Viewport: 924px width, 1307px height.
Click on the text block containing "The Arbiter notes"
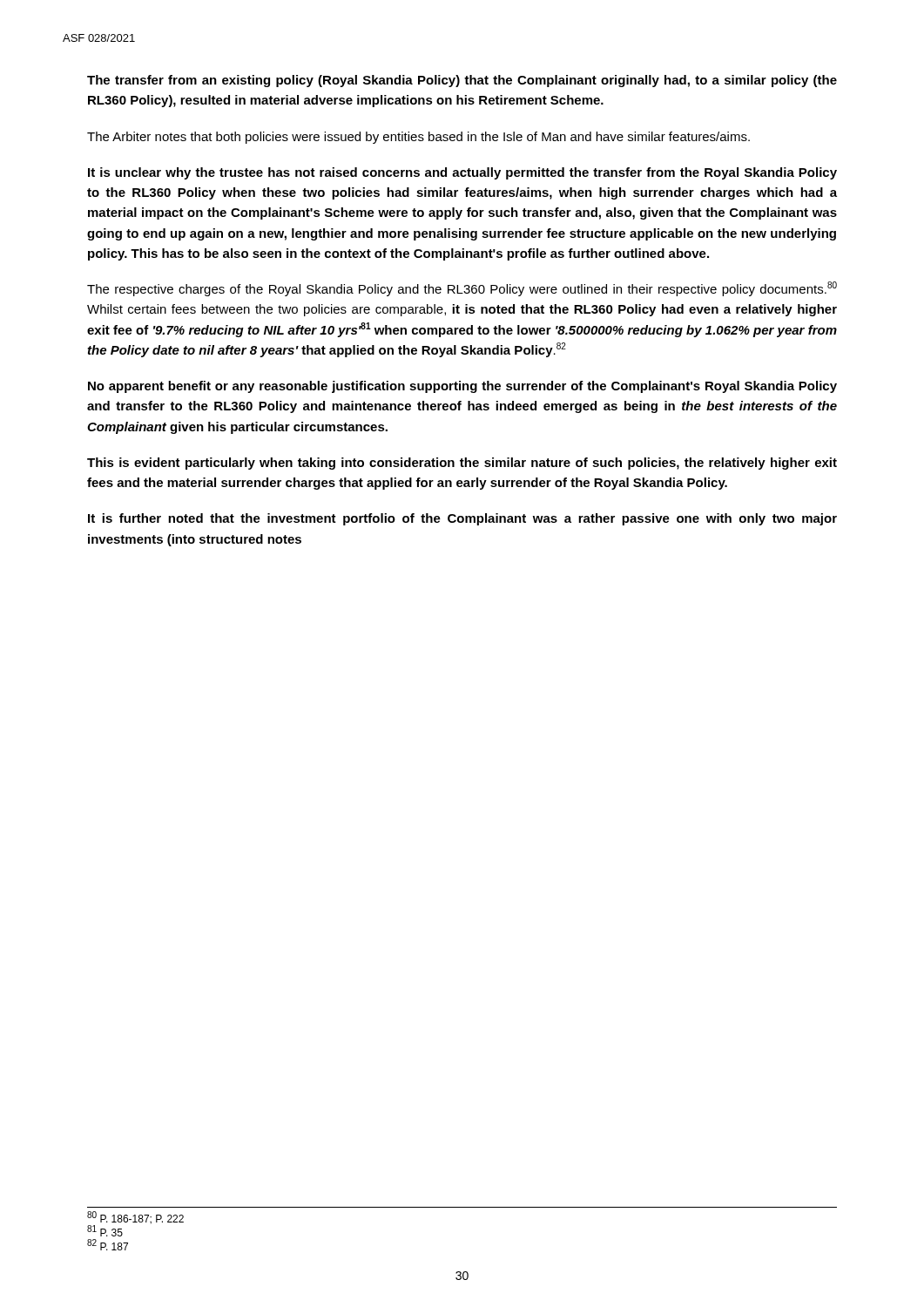tap(419, 136)
